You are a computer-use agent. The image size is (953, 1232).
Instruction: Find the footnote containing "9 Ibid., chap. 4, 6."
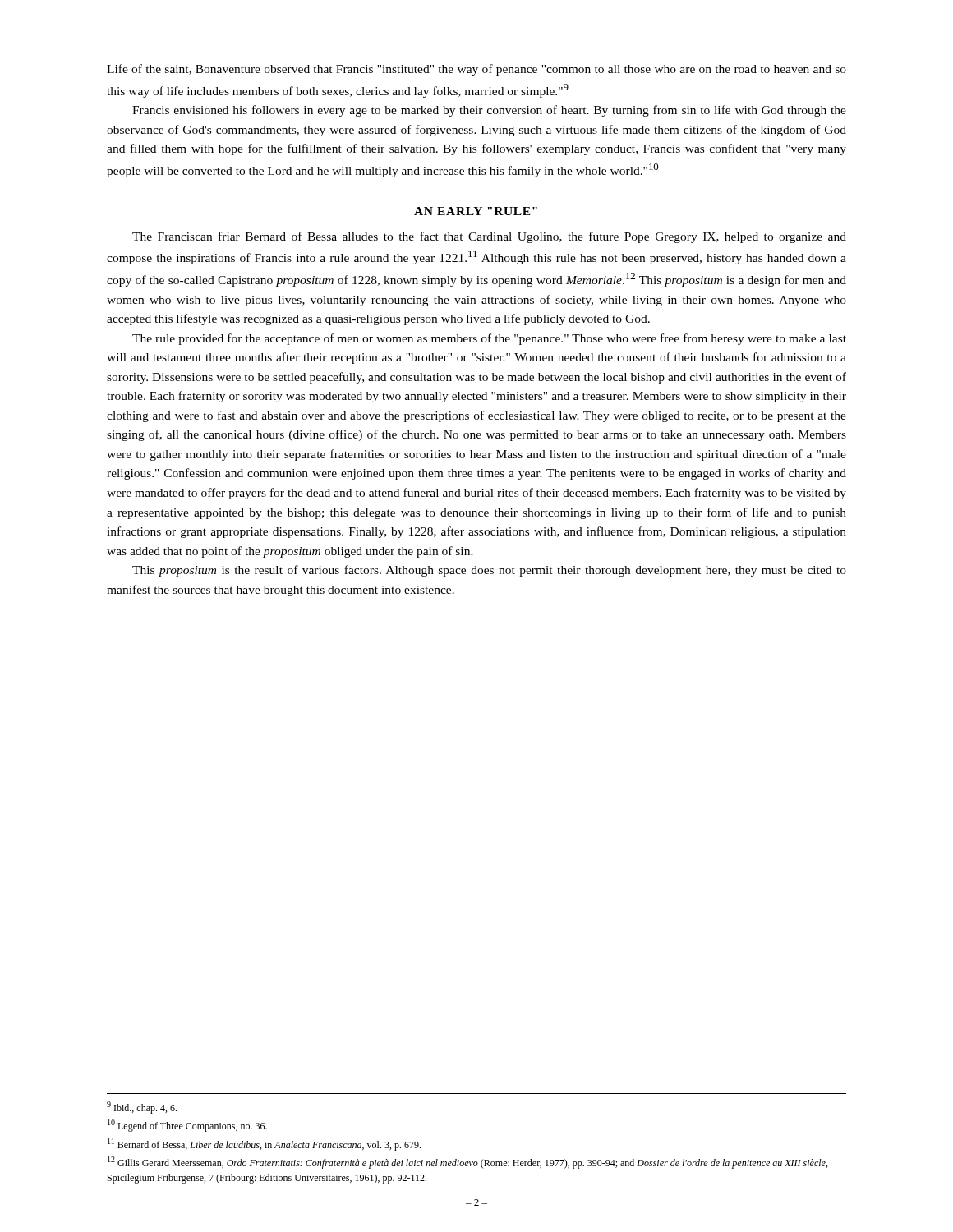pos(142,1107)
